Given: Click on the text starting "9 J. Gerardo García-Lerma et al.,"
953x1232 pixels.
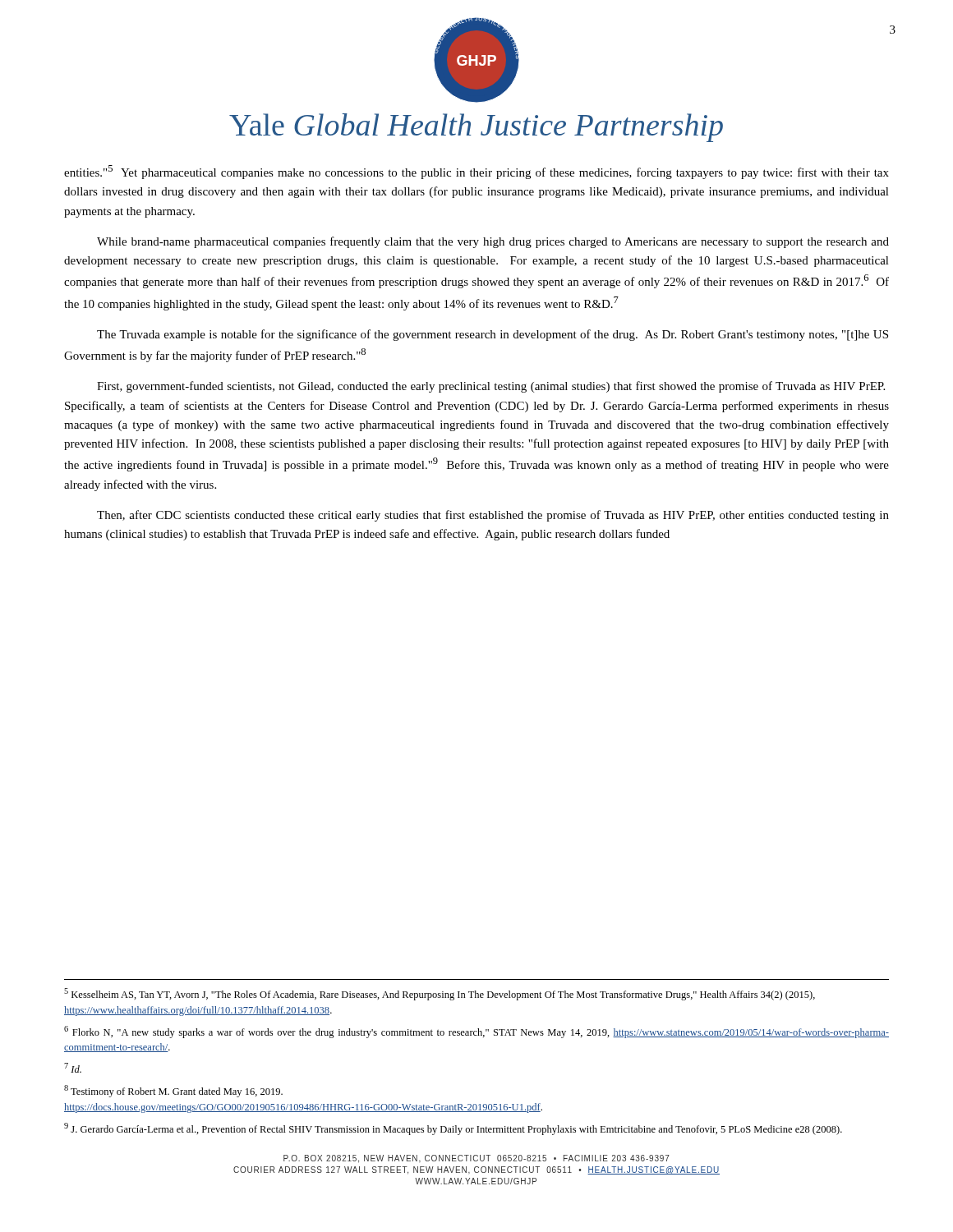Looking at the screenshot, I should (x=453, y=1128).
